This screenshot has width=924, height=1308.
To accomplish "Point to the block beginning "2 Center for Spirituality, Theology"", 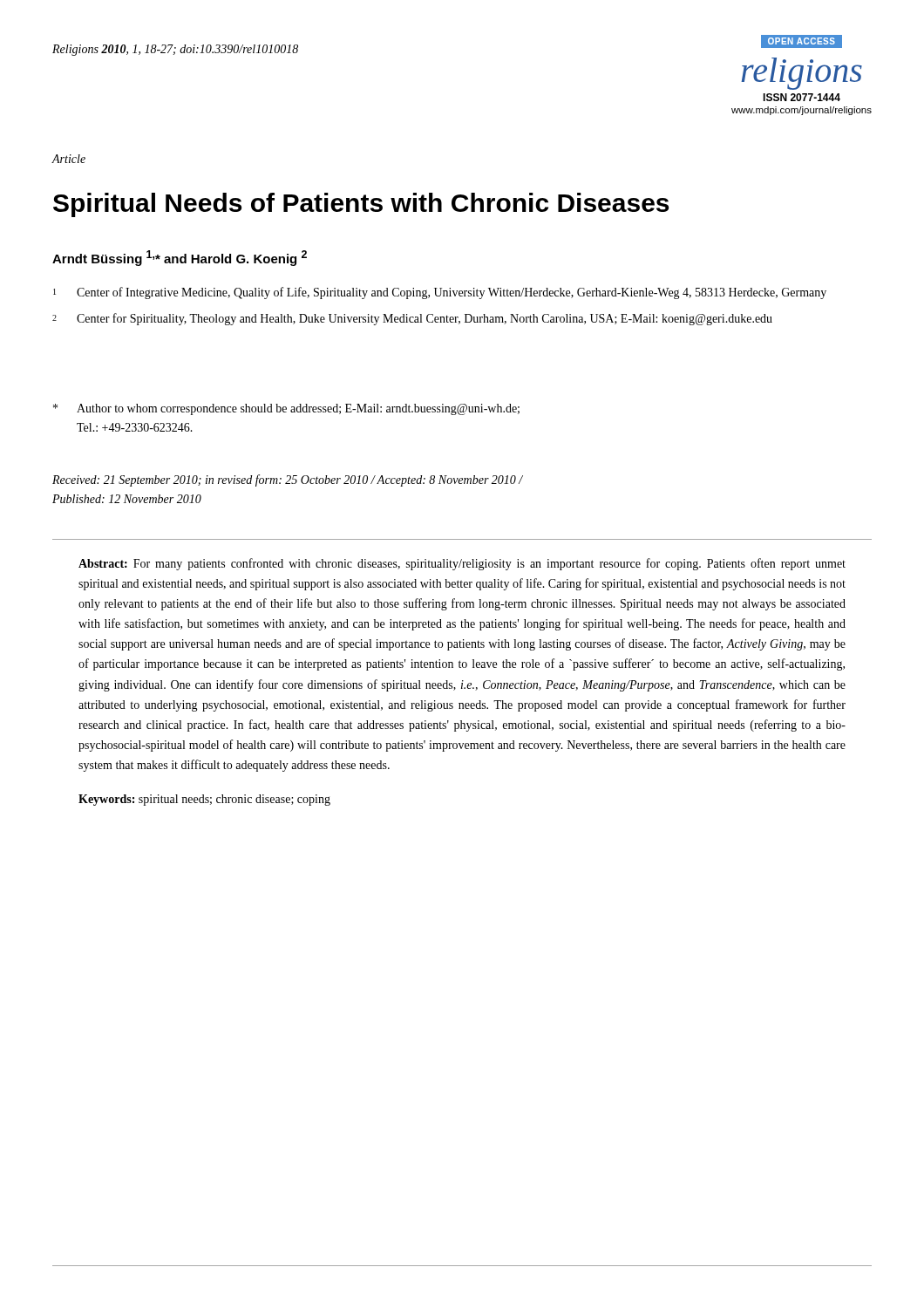I will point(462,319).
